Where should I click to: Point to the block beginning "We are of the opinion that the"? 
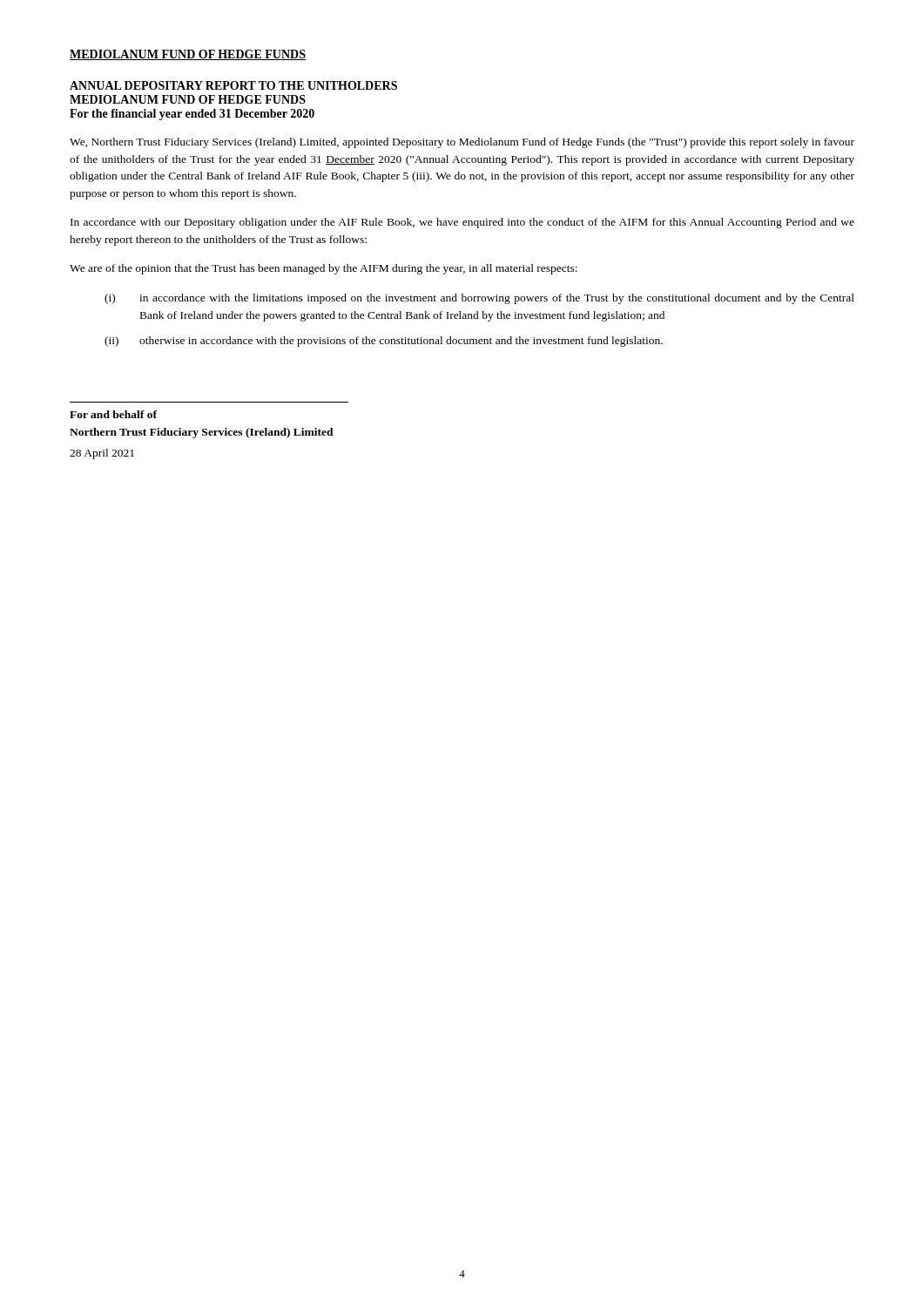point(324,268)
